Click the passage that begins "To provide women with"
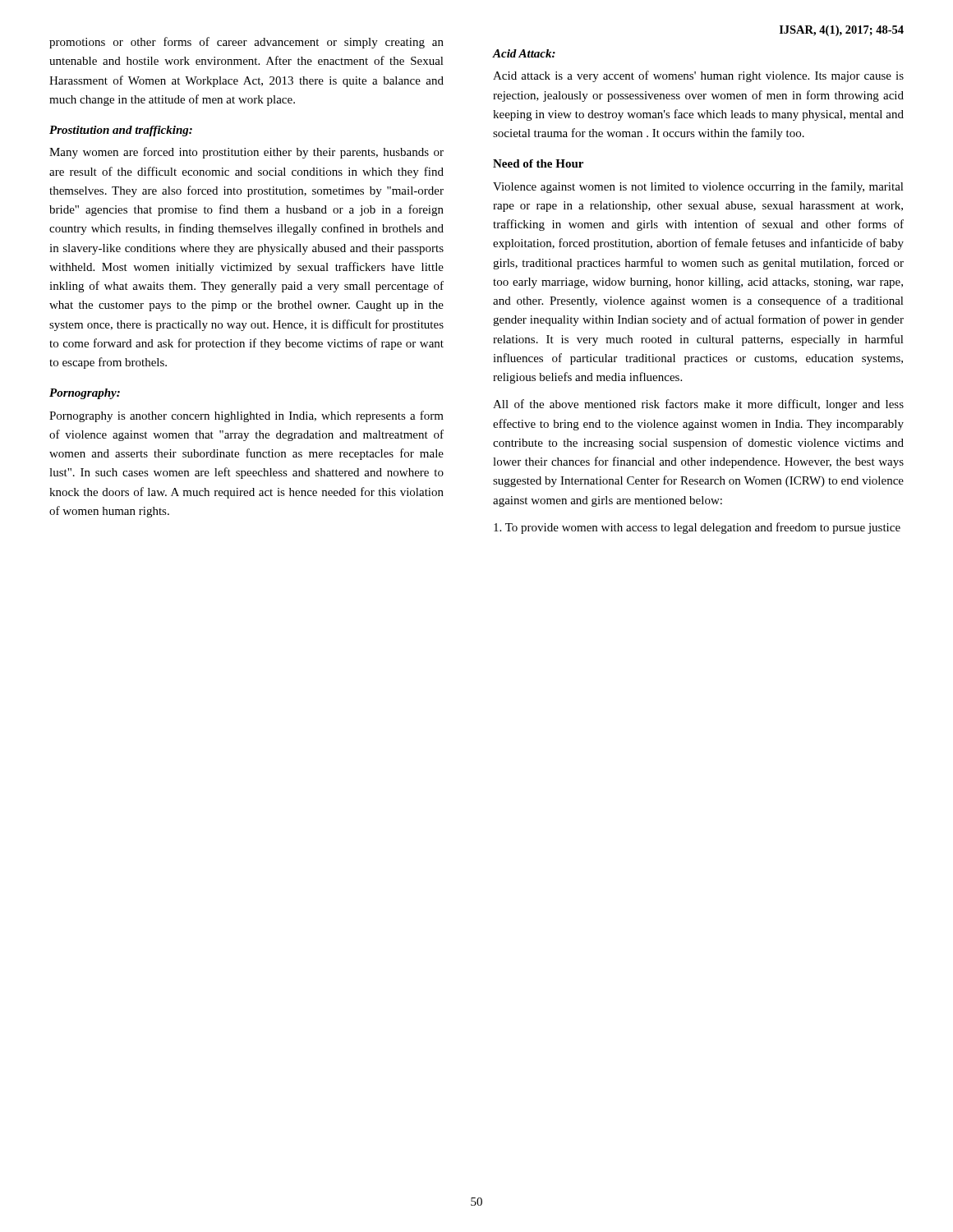 [x=697, y=527]
